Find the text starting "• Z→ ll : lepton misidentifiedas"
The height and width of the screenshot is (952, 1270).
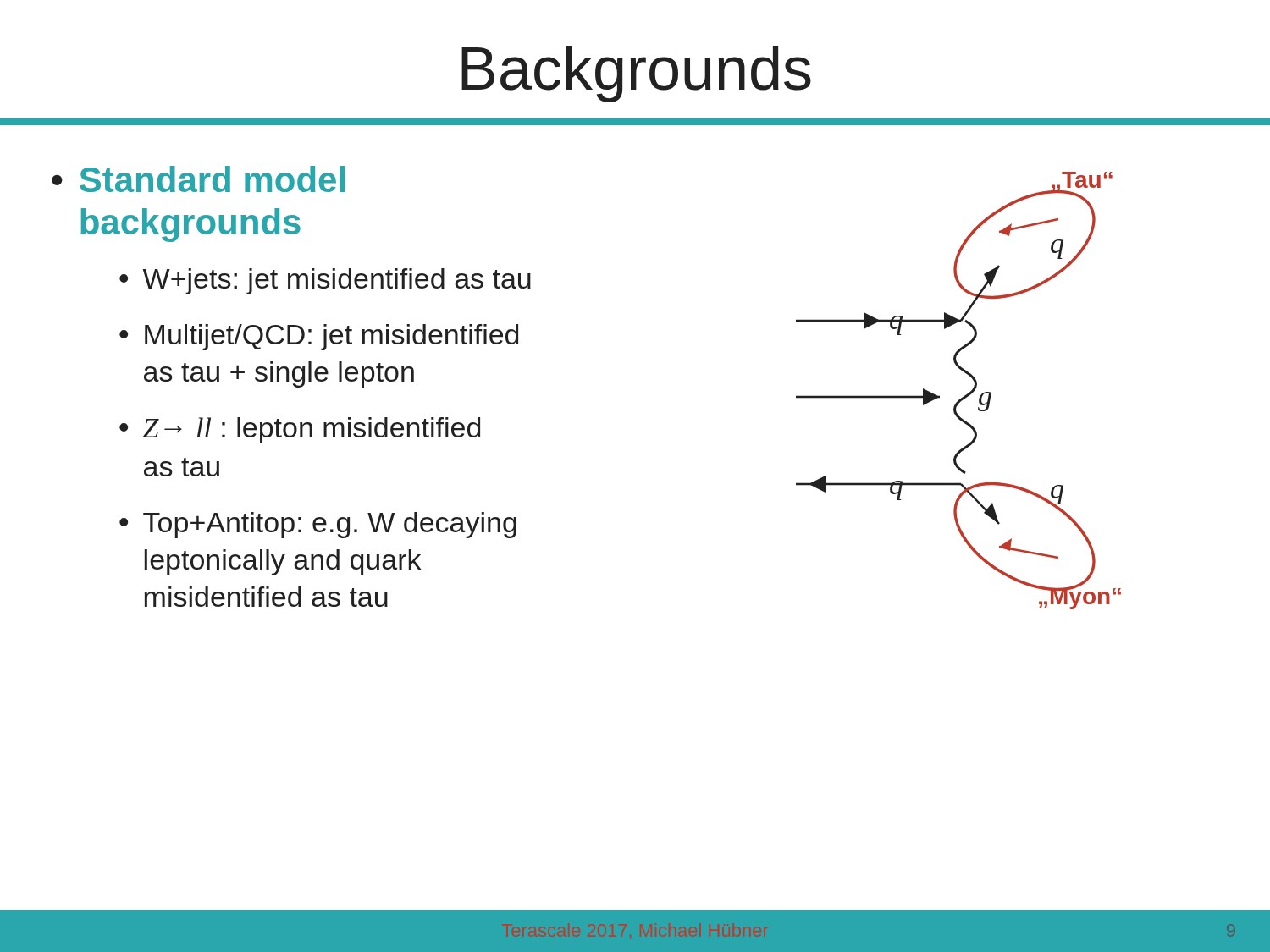(x=300, y=447)
